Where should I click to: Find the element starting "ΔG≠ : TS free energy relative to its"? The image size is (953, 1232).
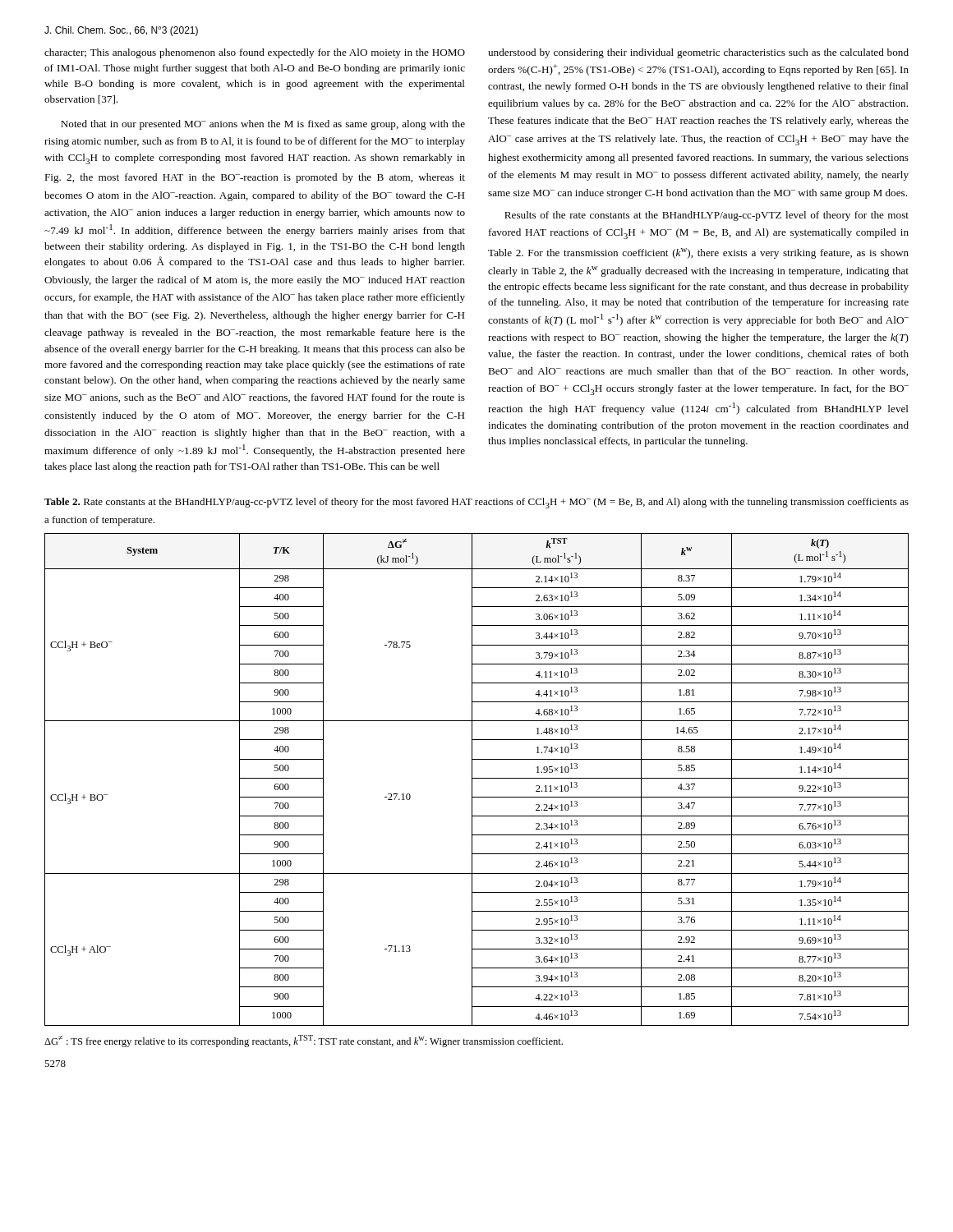click(x=304, y=1040)
